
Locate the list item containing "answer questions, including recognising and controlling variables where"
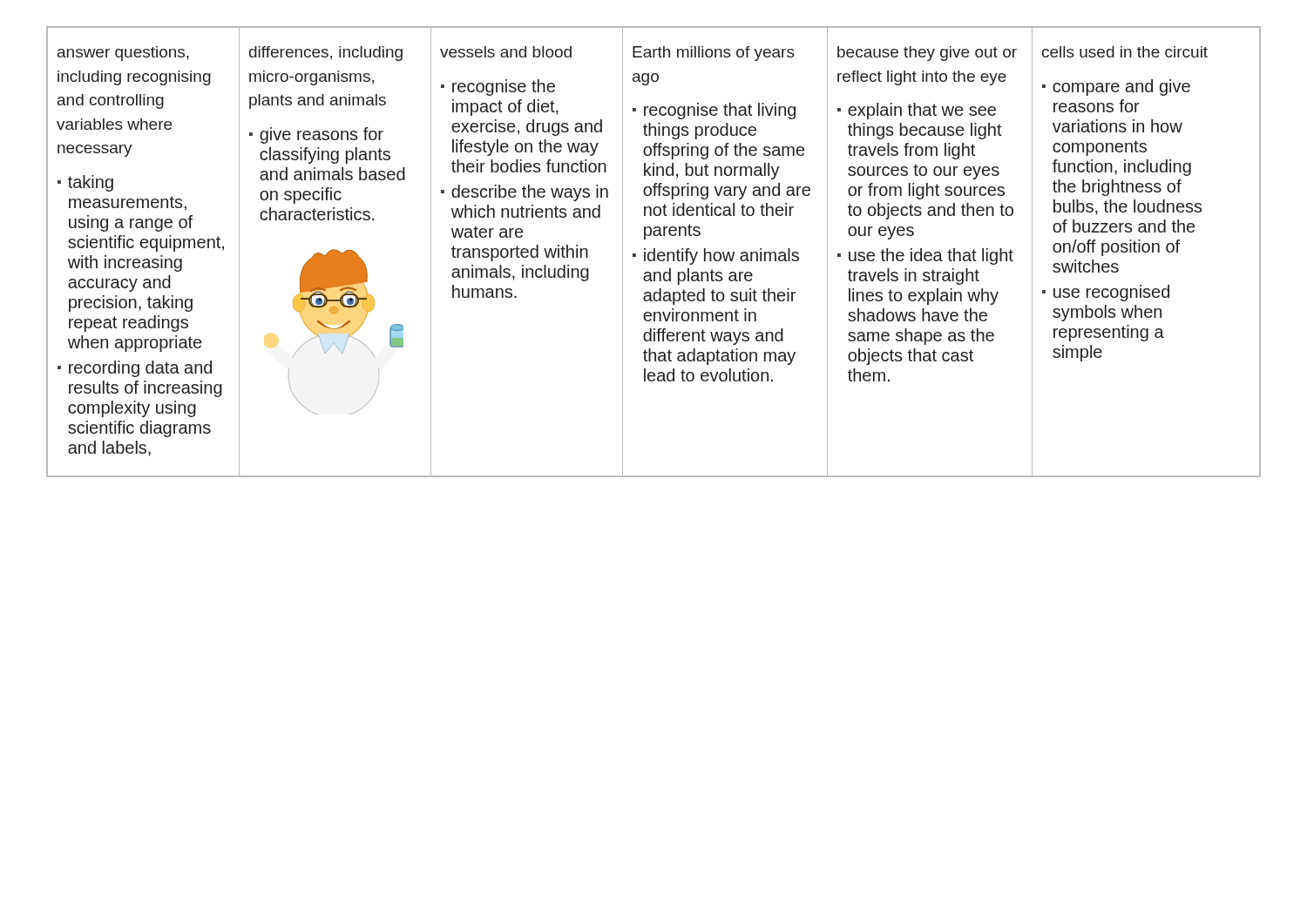pyautogui.click(x=142, y=249)
